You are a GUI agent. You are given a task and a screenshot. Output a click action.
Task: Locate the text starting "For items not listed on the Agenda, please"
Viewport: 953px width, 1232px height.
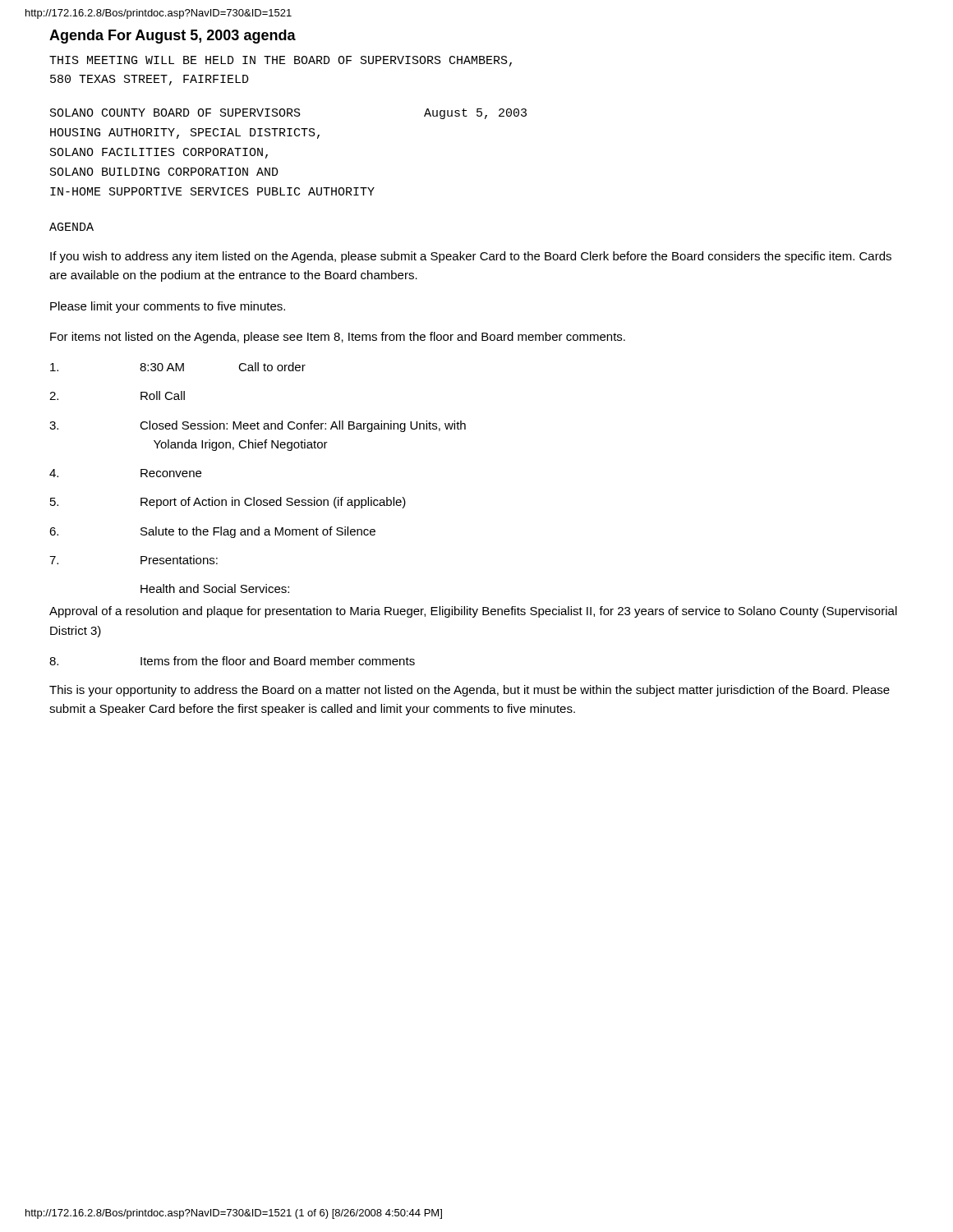tap(338, 336)
